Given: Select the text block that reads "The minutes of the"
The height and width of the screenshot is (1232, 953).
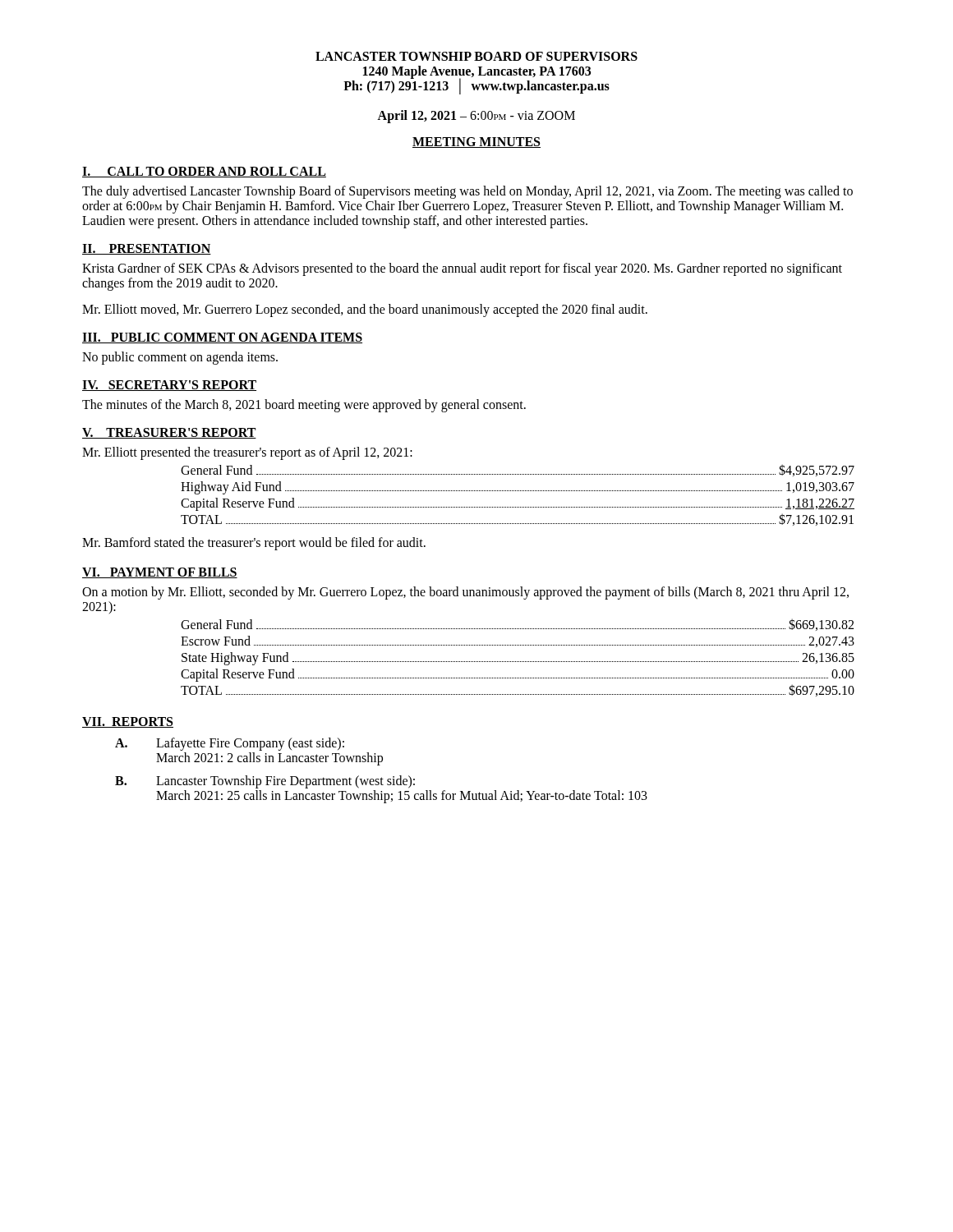Looking at the screenshot, I should [x=304, y=405].
